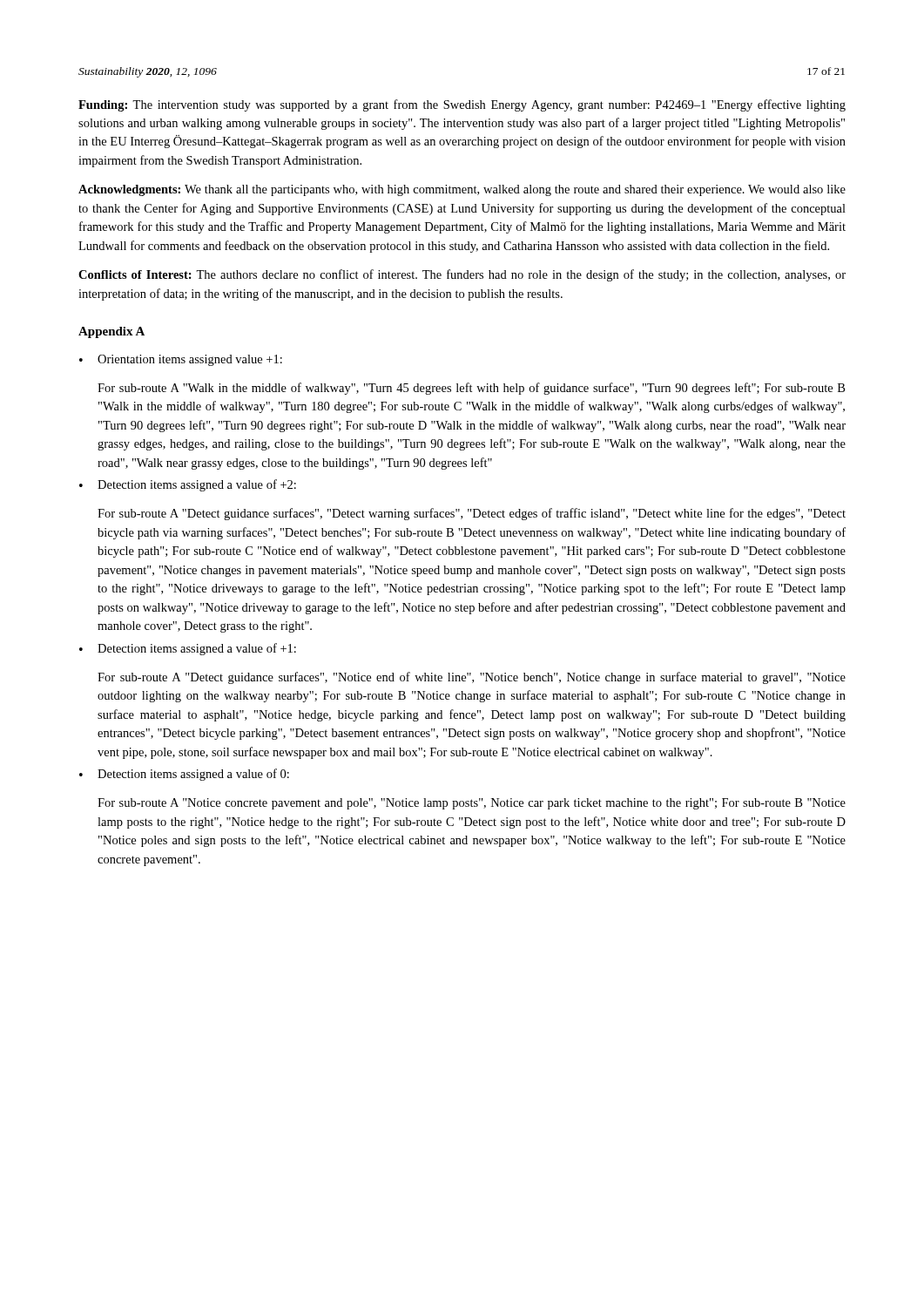The width and height of the screenshot is (924, 1307).
Task: Click on the text starting "Funding: The intervention"
Action: click(462, 132)
